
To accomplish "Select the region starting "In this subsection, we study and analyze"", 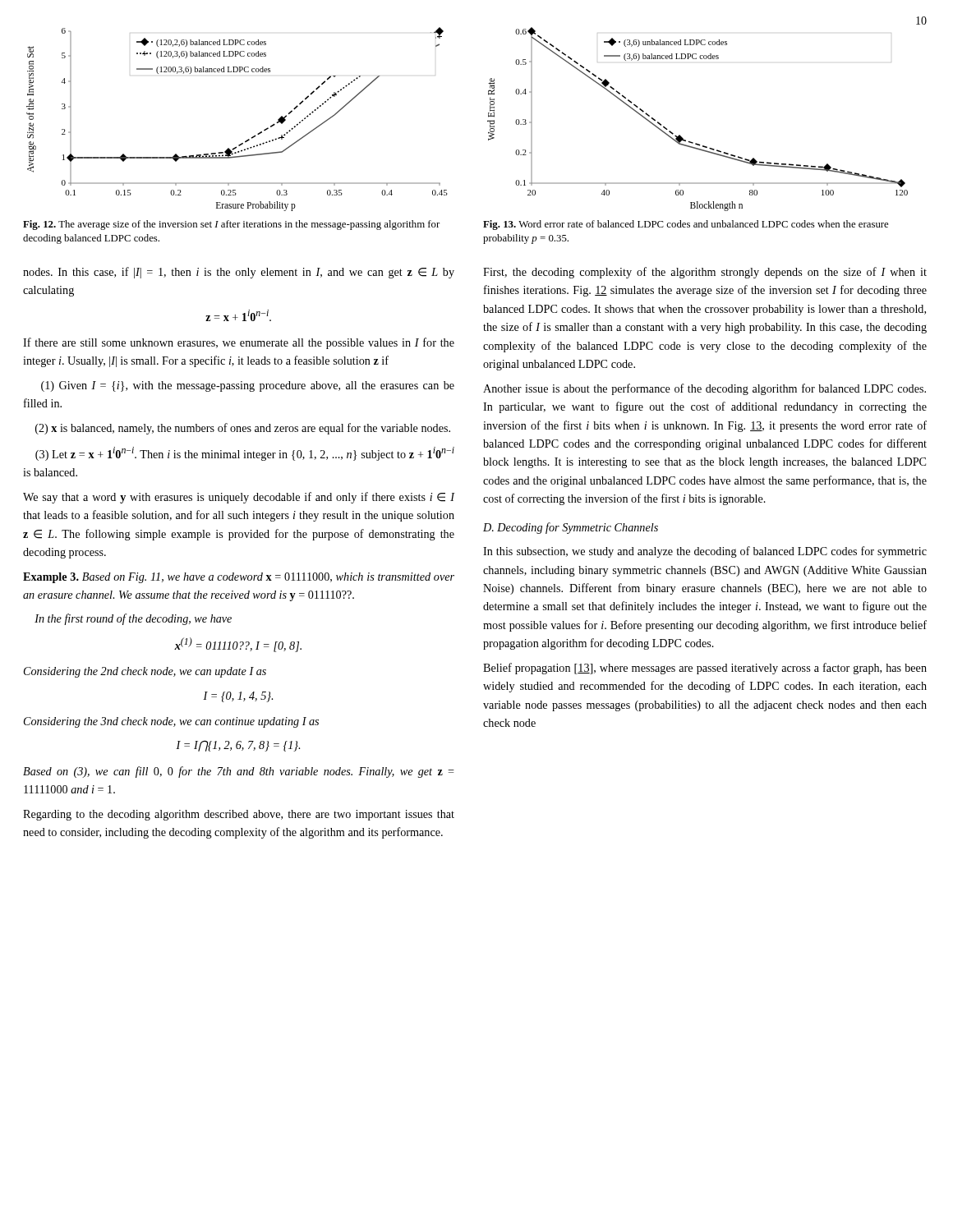I will tap(705, 597).
